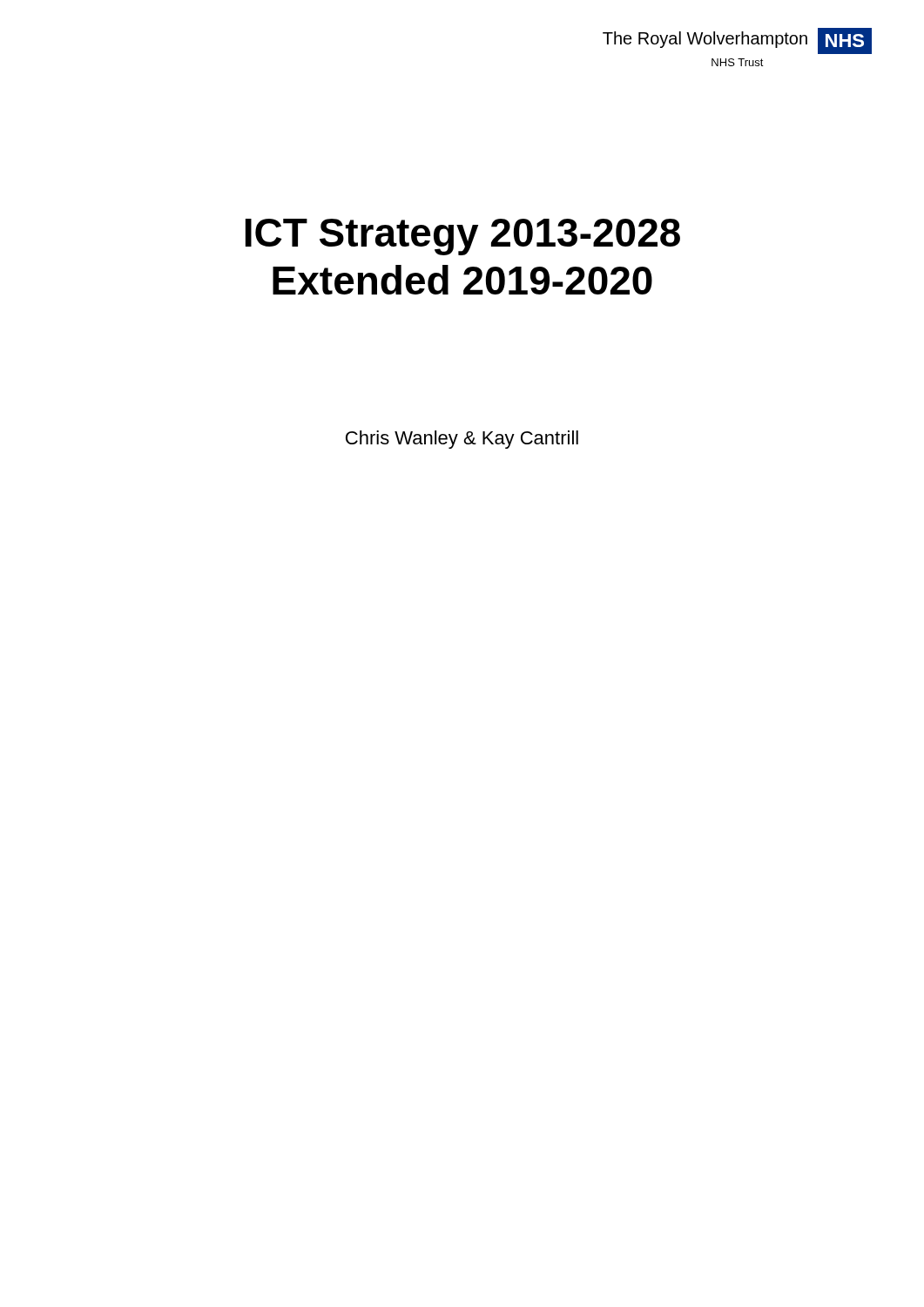Click on the text containing "Chris Wanley & Kay Cantrill"

tap(462, 438)
